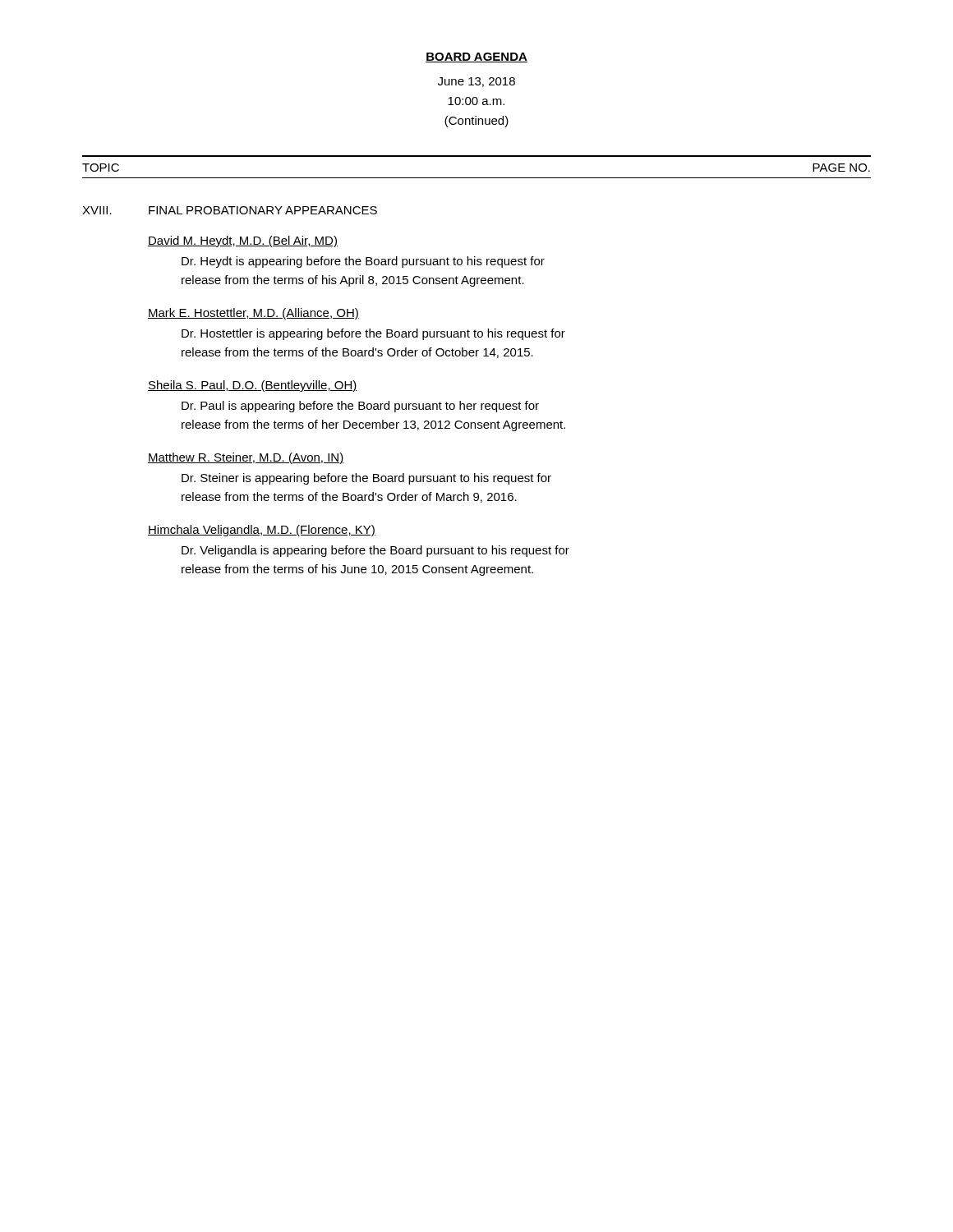Select the text block containing "Dr. Steiner is appearing"
953x1232 pixels.
(366, 487)
